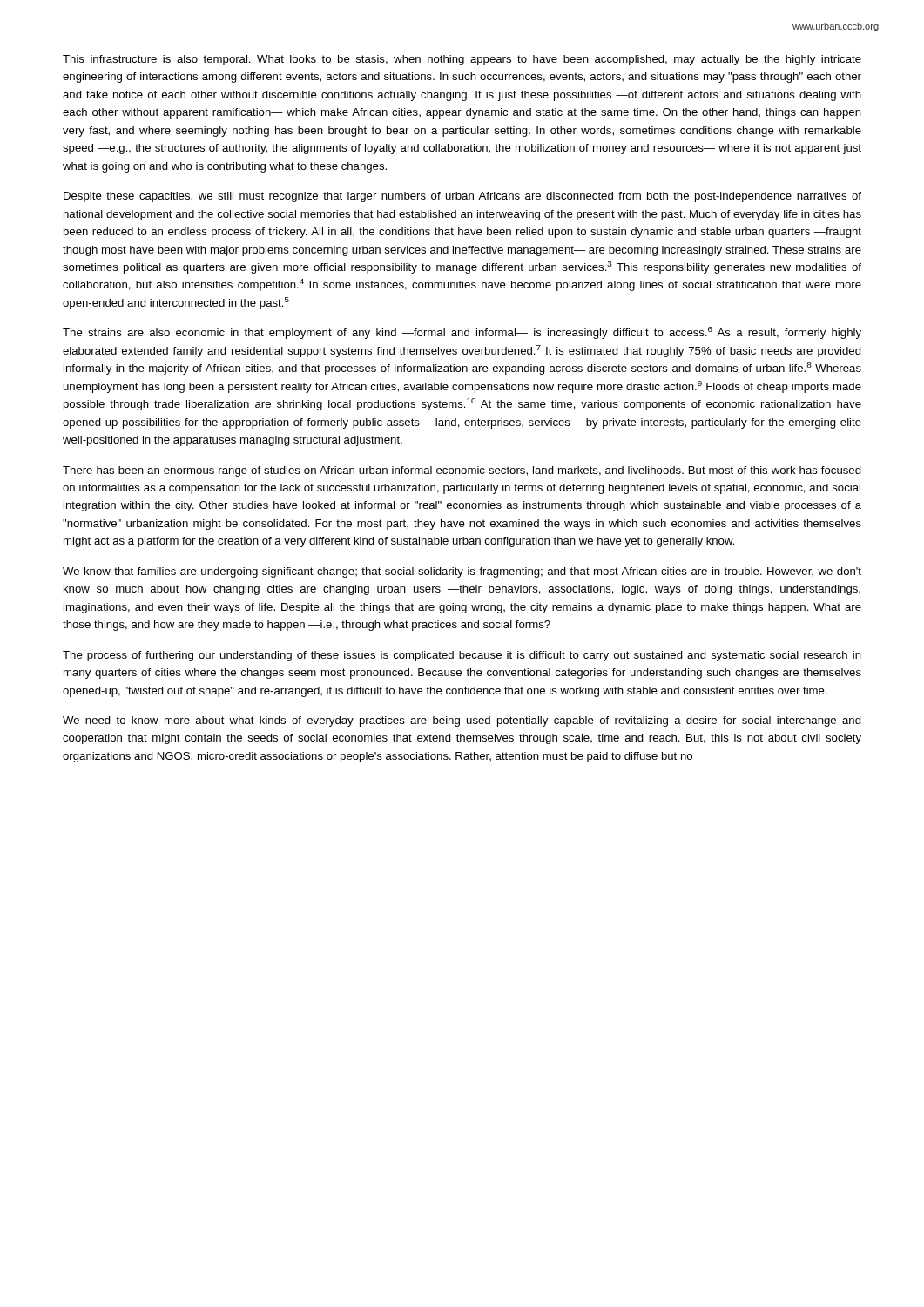
Task: Where is the passage that starts "This infrastructure is also temporal. What looks"?
Action: point(462,113)
